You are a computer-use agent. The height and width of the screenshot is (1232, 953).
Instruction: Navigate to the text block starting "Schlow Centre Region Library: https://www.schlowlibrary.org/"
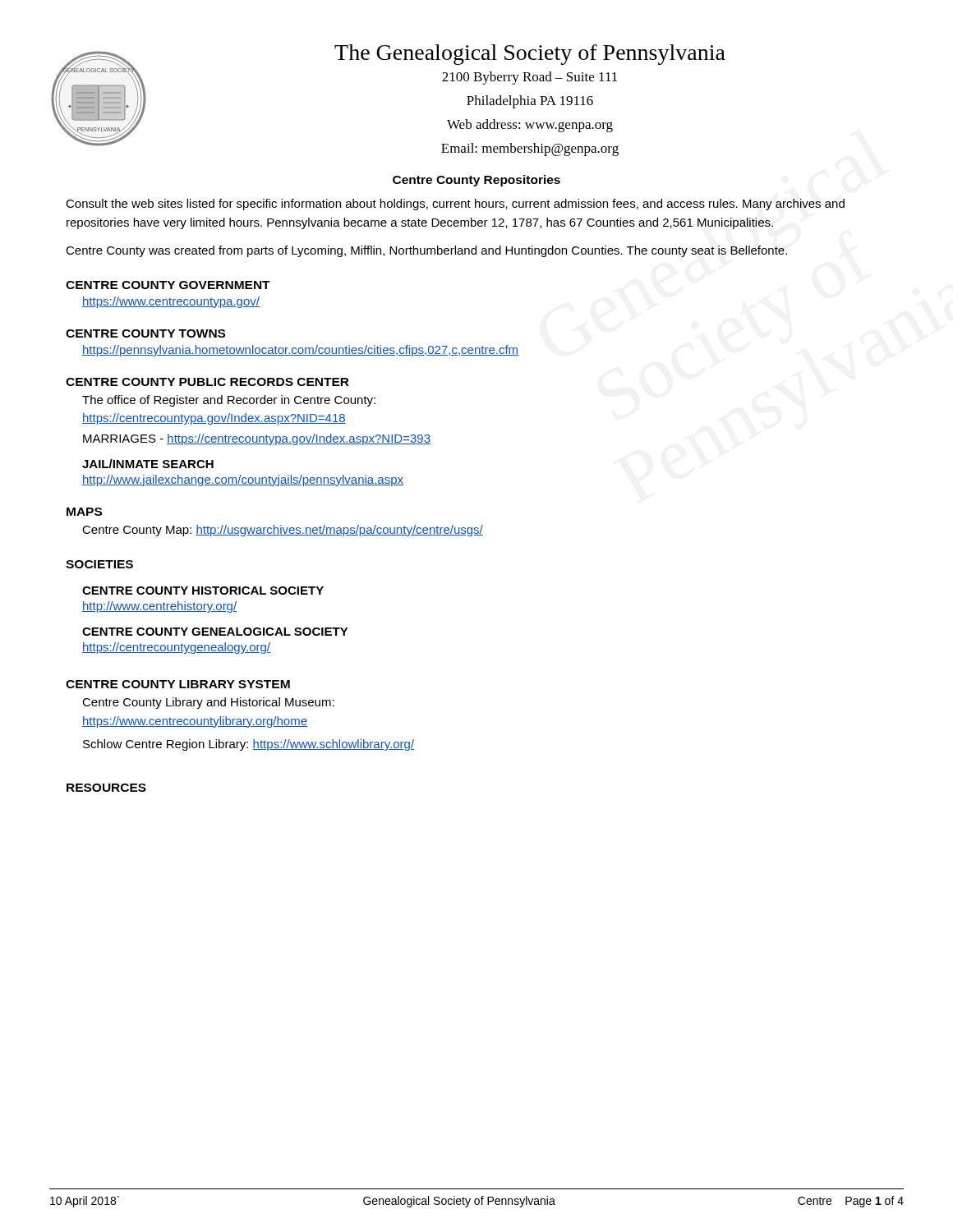[248, 744]
